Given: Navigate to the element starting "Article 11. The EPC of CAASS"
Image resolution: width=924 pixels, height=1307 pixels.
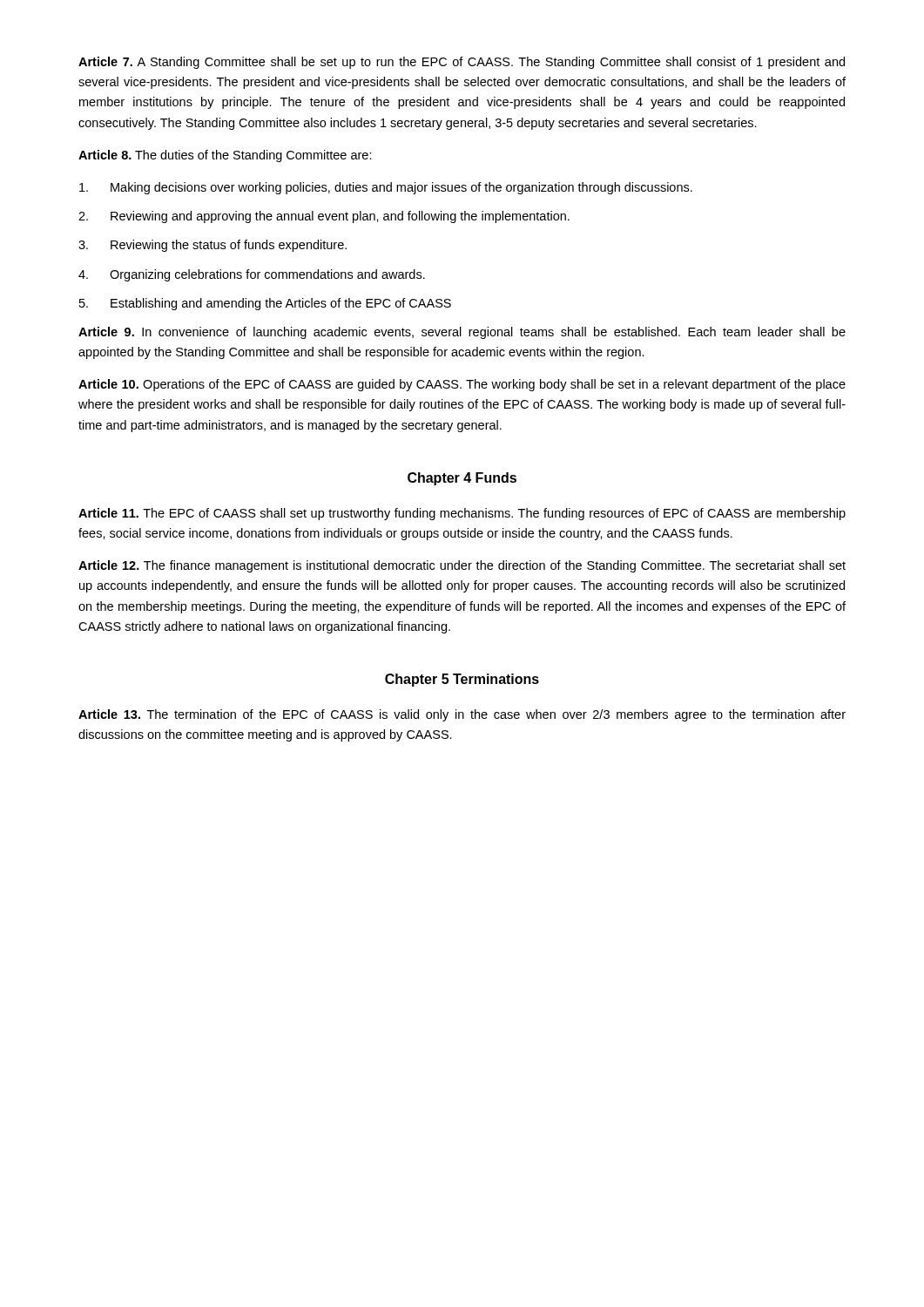Looking at the screenshot, I should pos(462,523).
